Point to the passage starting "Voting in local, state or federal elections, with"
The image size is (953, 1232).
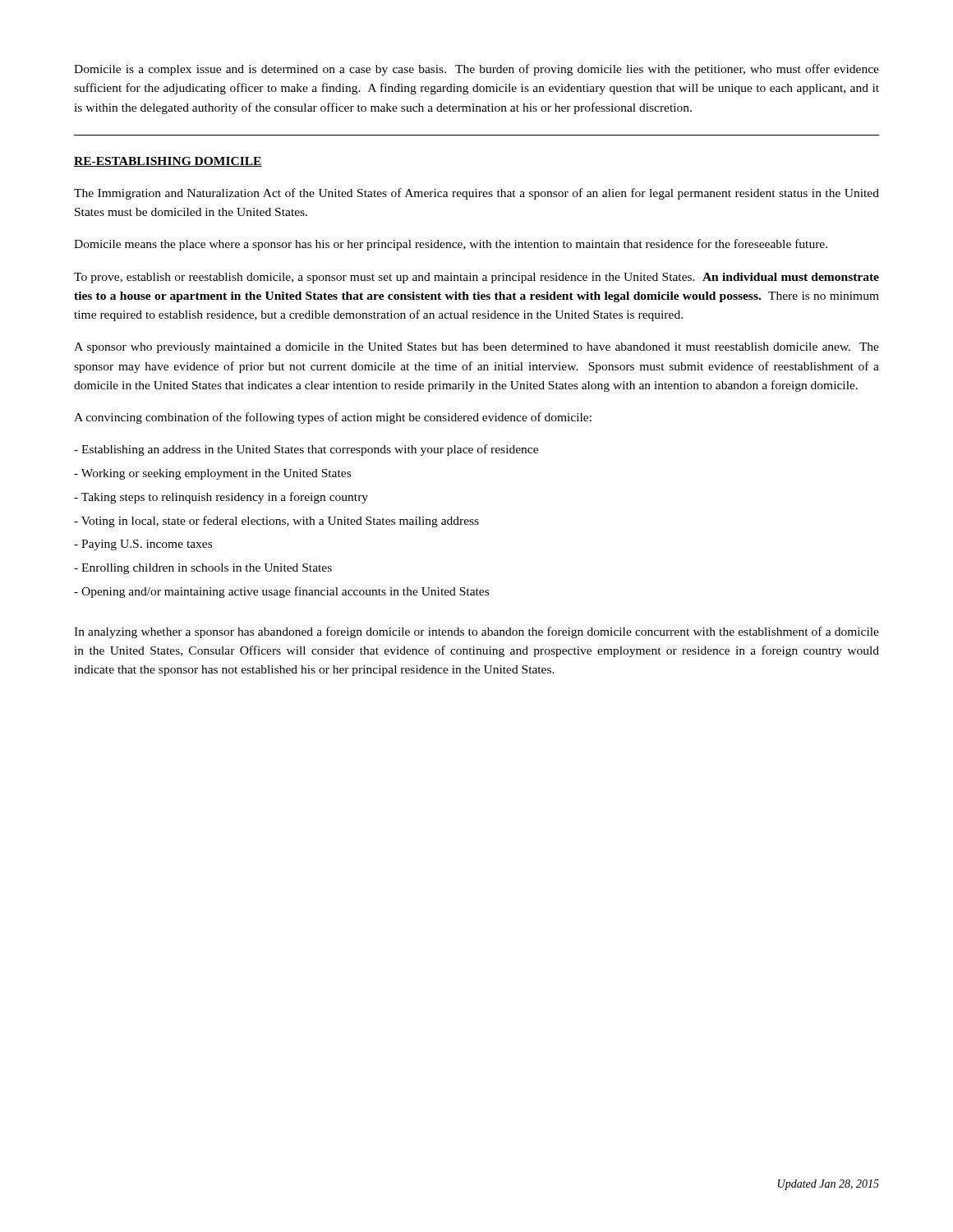point(277,520)
